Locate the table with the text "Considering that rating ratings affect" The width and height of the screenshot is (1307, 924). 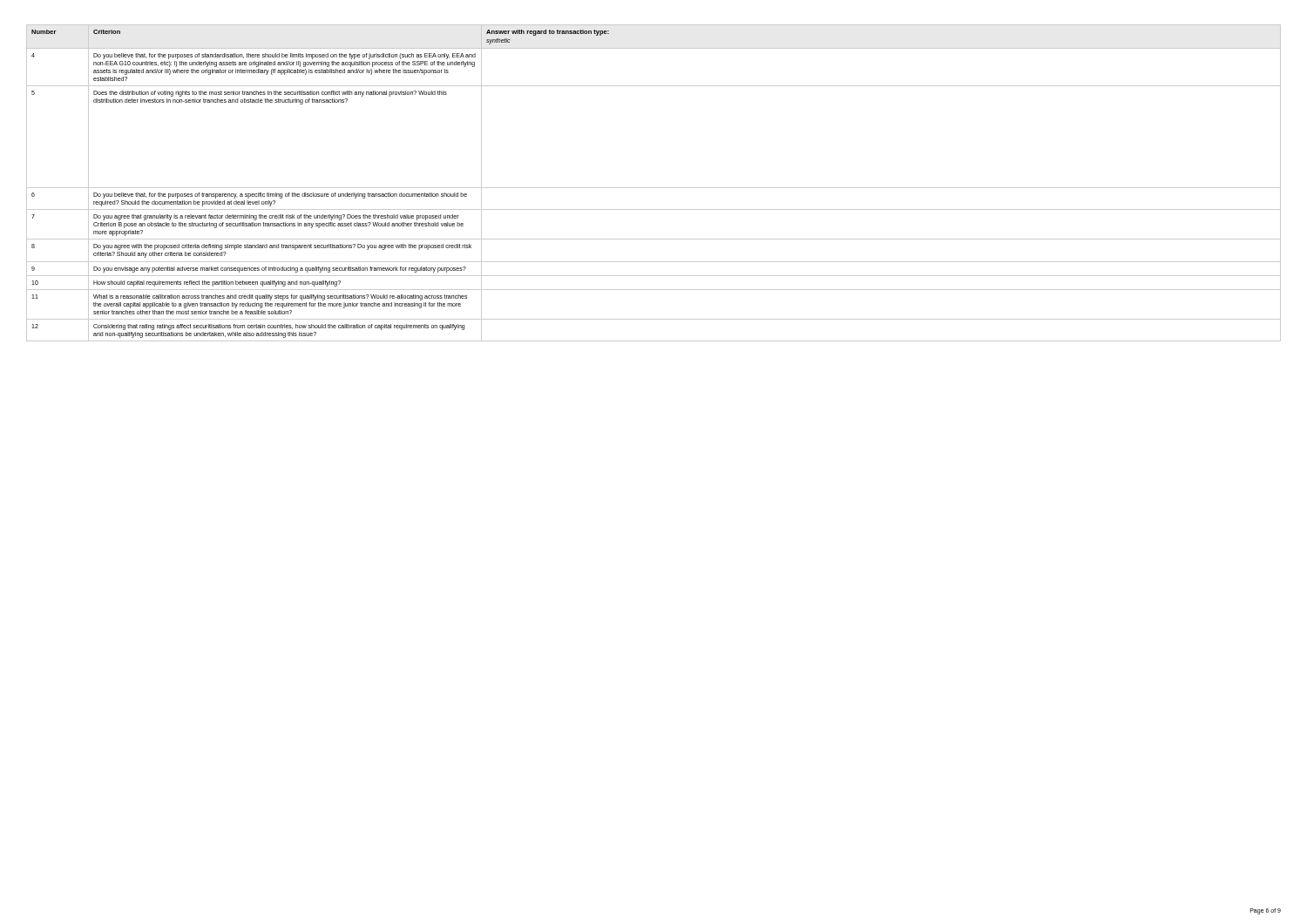click(654, 183)
